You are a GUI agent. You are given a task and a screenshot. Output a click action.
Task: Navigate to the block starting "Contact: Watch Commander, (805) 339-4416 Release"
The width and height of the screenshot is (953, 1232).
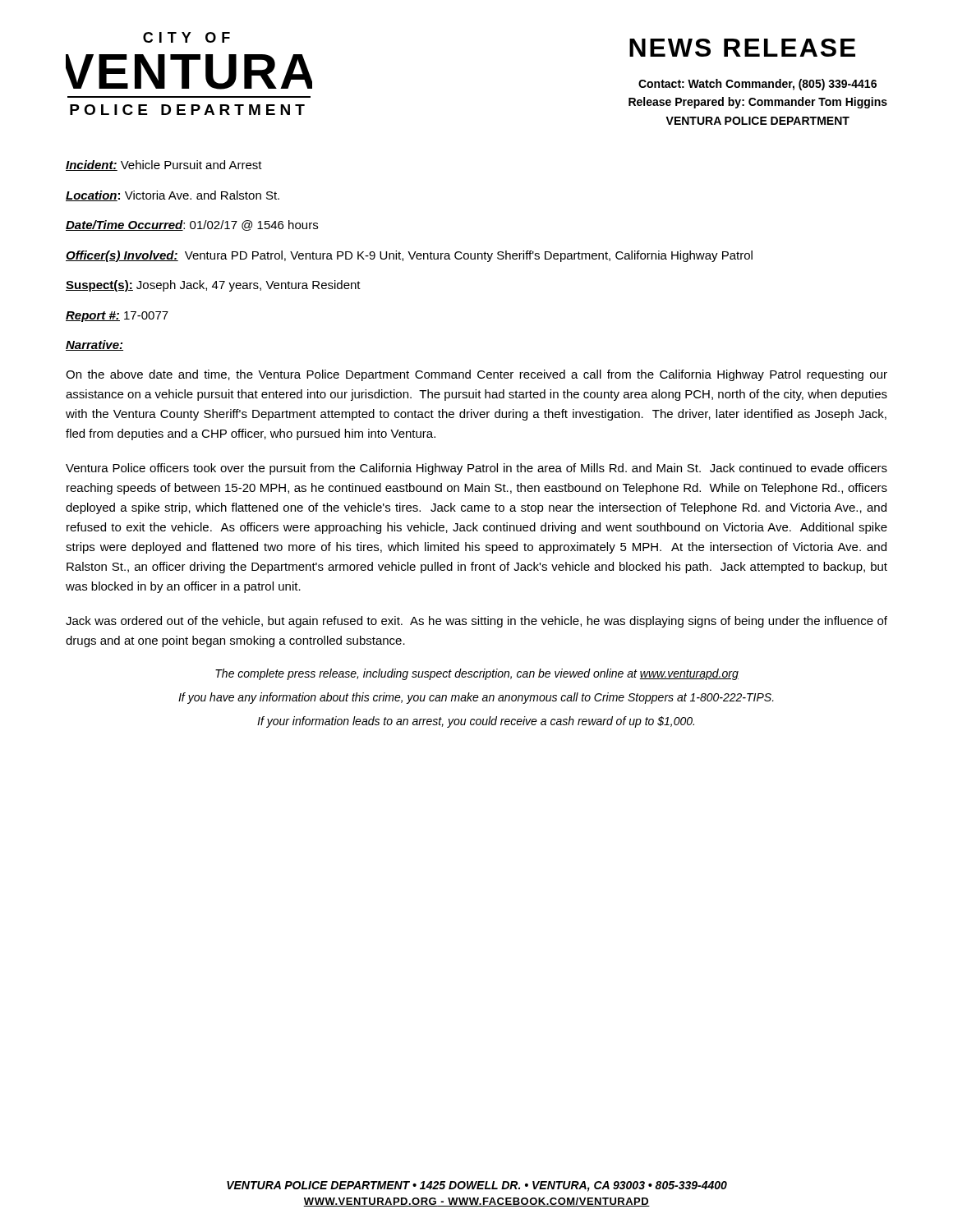758,102
